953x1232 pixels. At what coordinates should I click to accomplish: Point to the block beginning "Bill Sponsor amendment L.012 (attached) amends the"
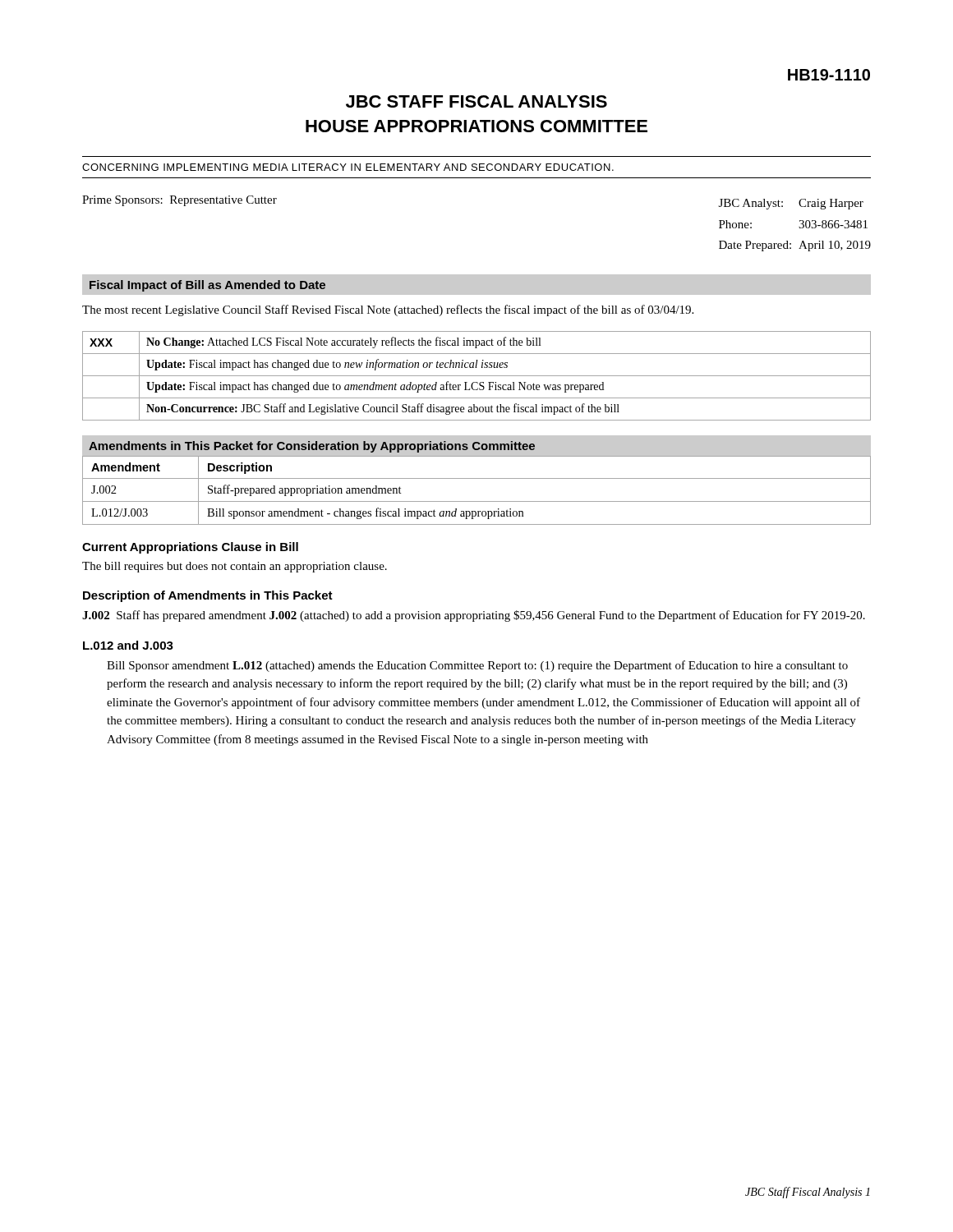pos(484,702)
